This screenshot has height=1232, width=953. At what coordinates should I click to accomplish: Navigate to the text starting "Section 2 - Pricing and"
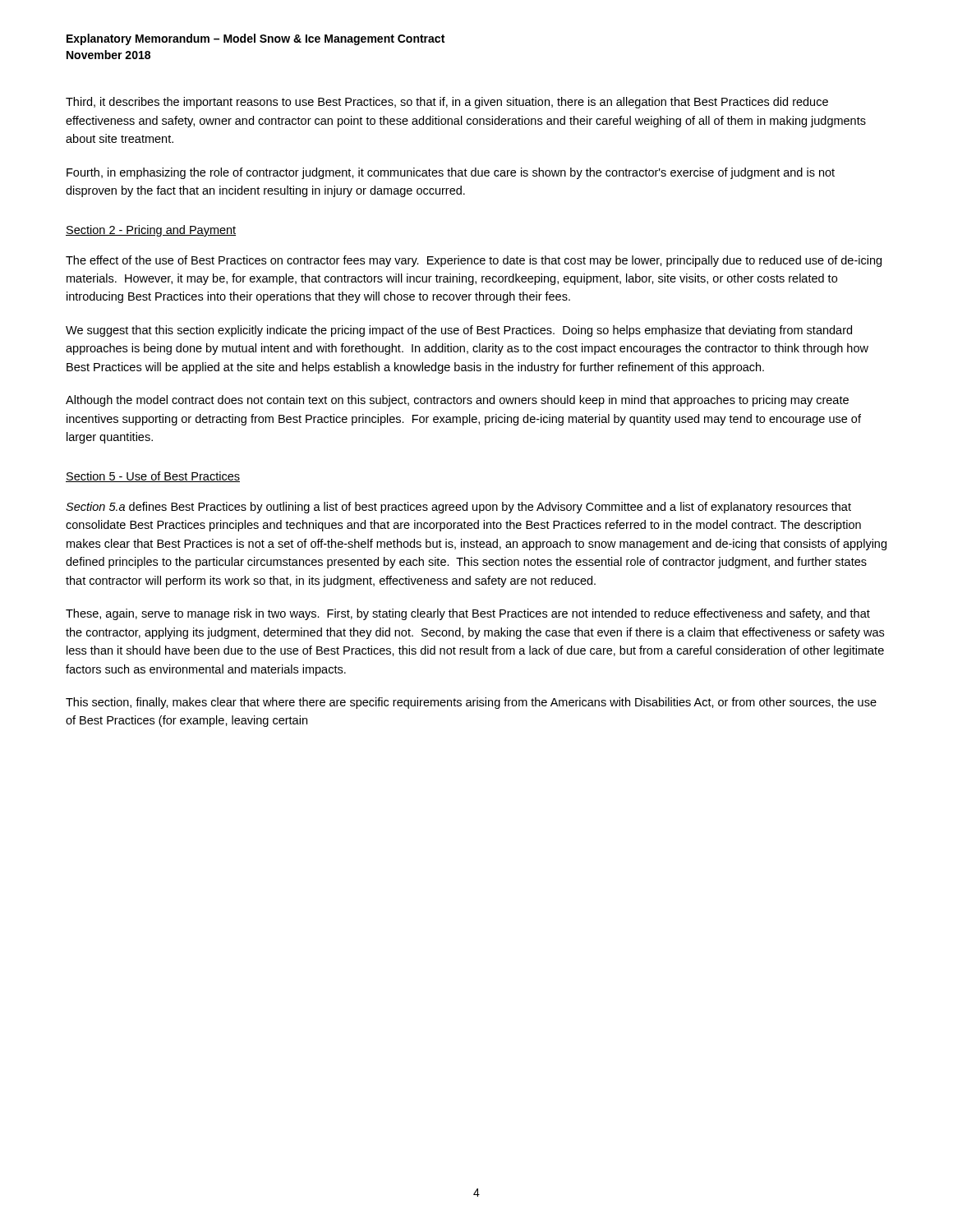[151, 230]
